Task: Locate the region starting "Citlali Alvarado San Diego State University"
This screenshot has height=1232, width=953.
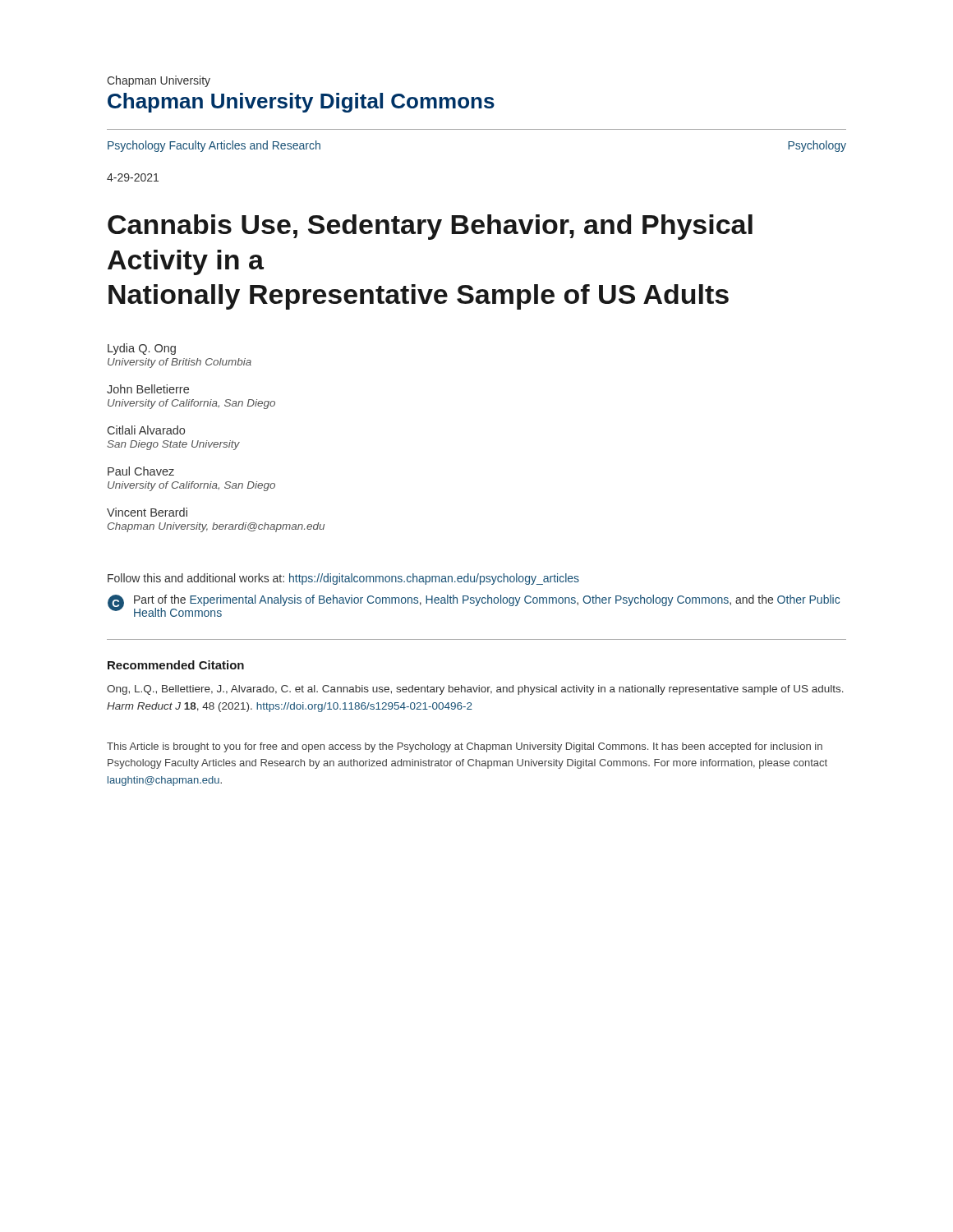Action: coord(146,430)
